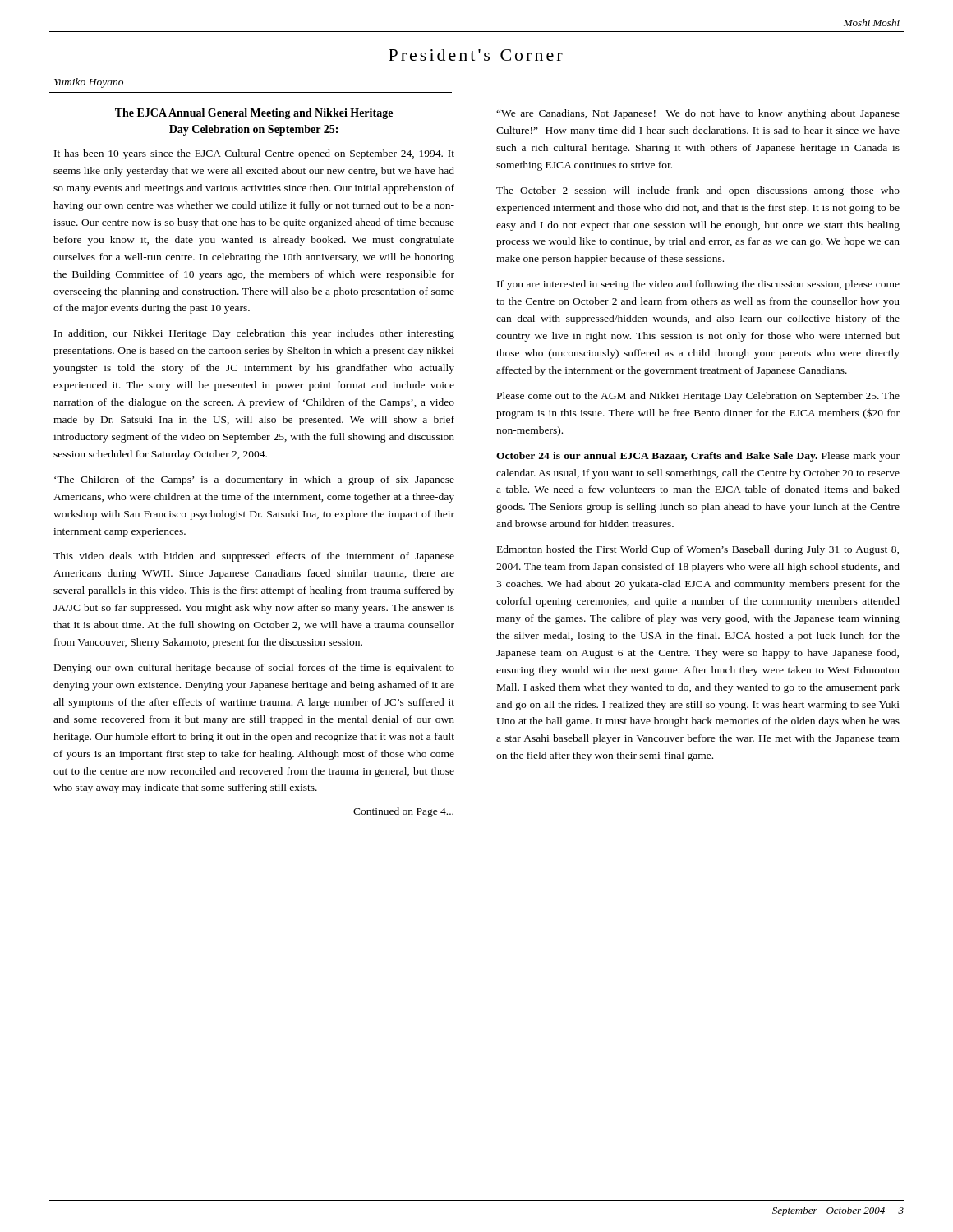Click on the text block that says "The October 2 session will include"
The image size is (953, 1232).
(x=698, y=225)
